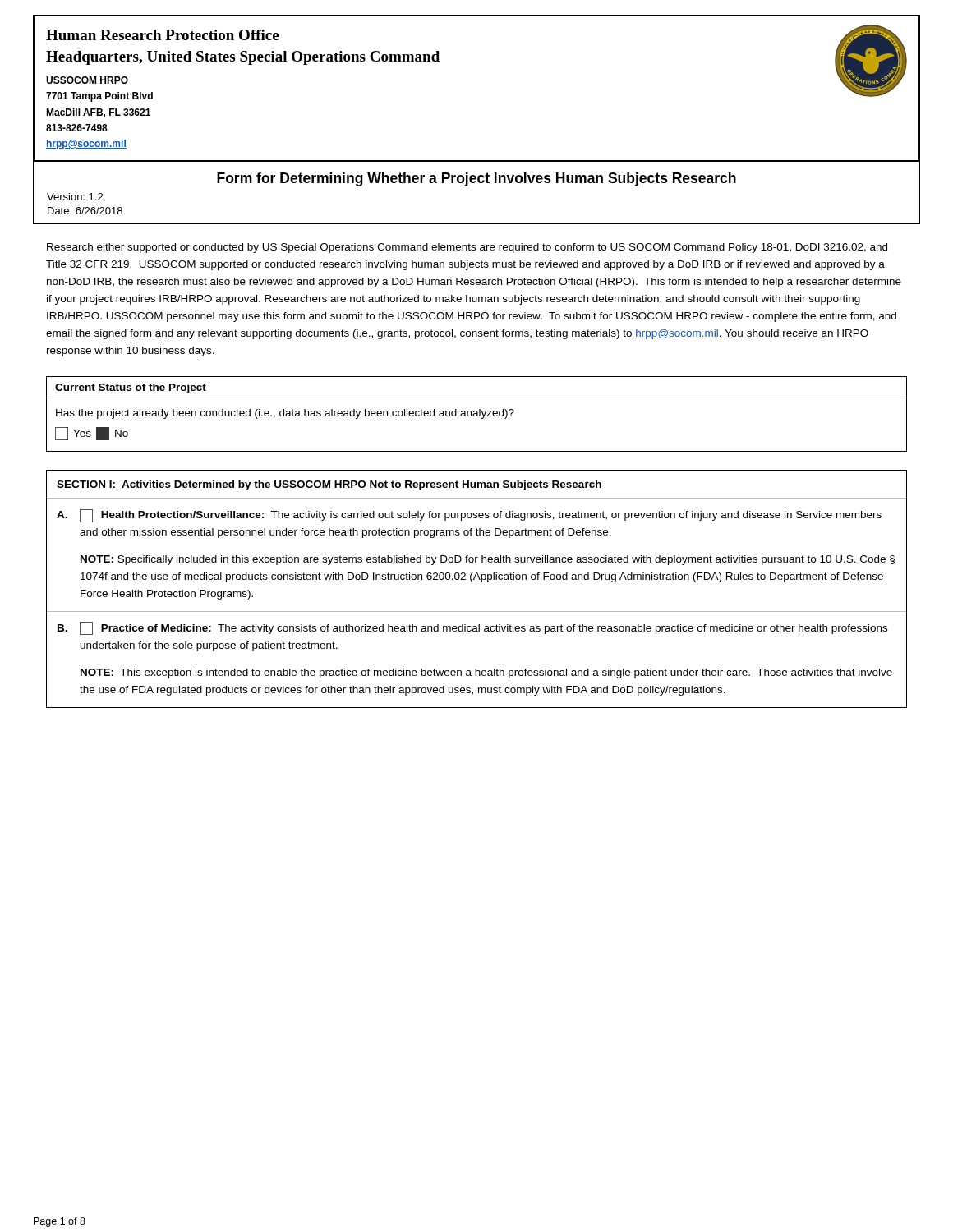Point to the title beginning "Form for Determining Whether a"

pyautogui.click(x=476, y=194)
